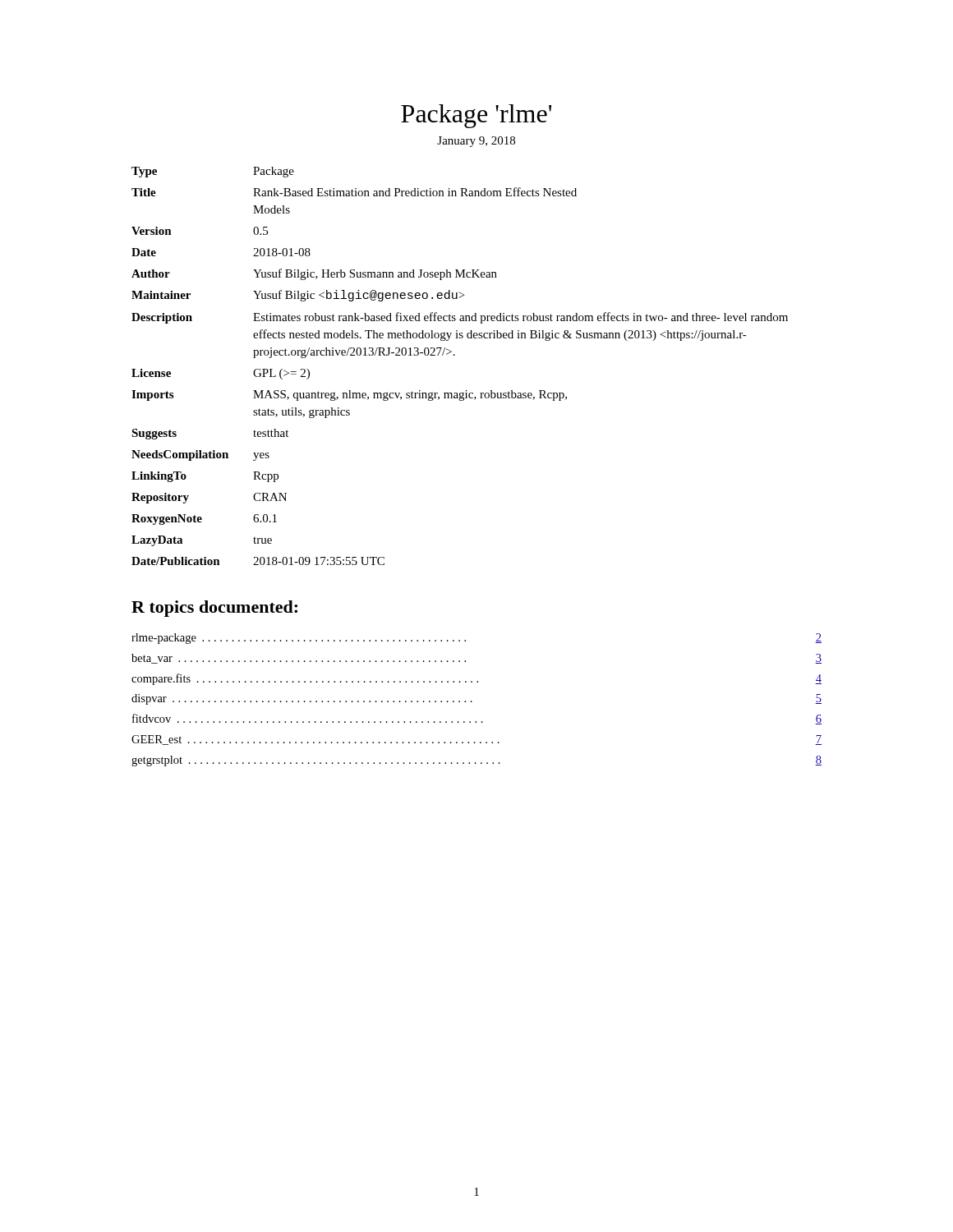Point to "Repository CRAN"
953x1232 pixels.
point(158,498)
